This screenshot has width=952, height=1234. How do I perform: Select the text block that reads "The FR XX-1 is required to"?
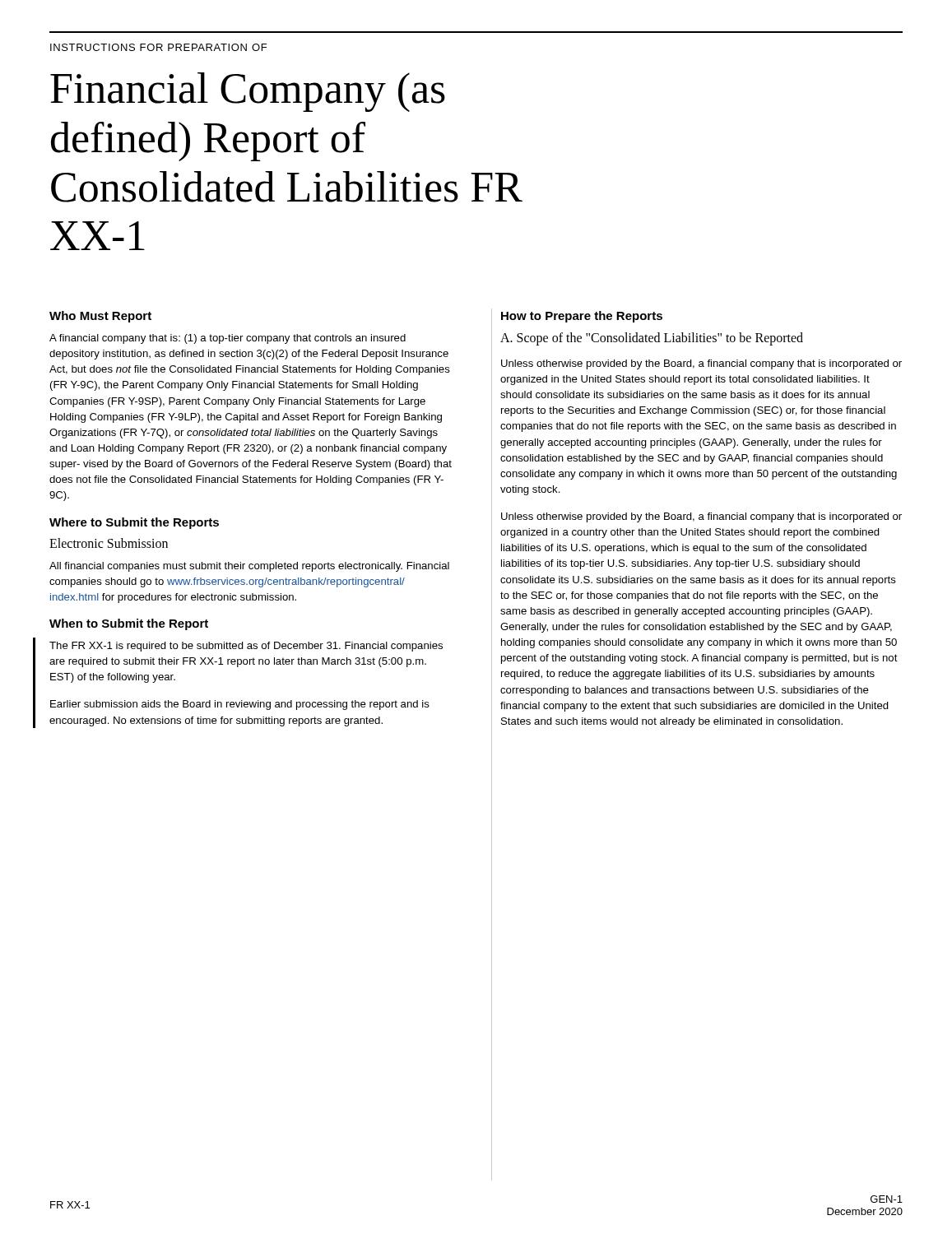[246, 661]
